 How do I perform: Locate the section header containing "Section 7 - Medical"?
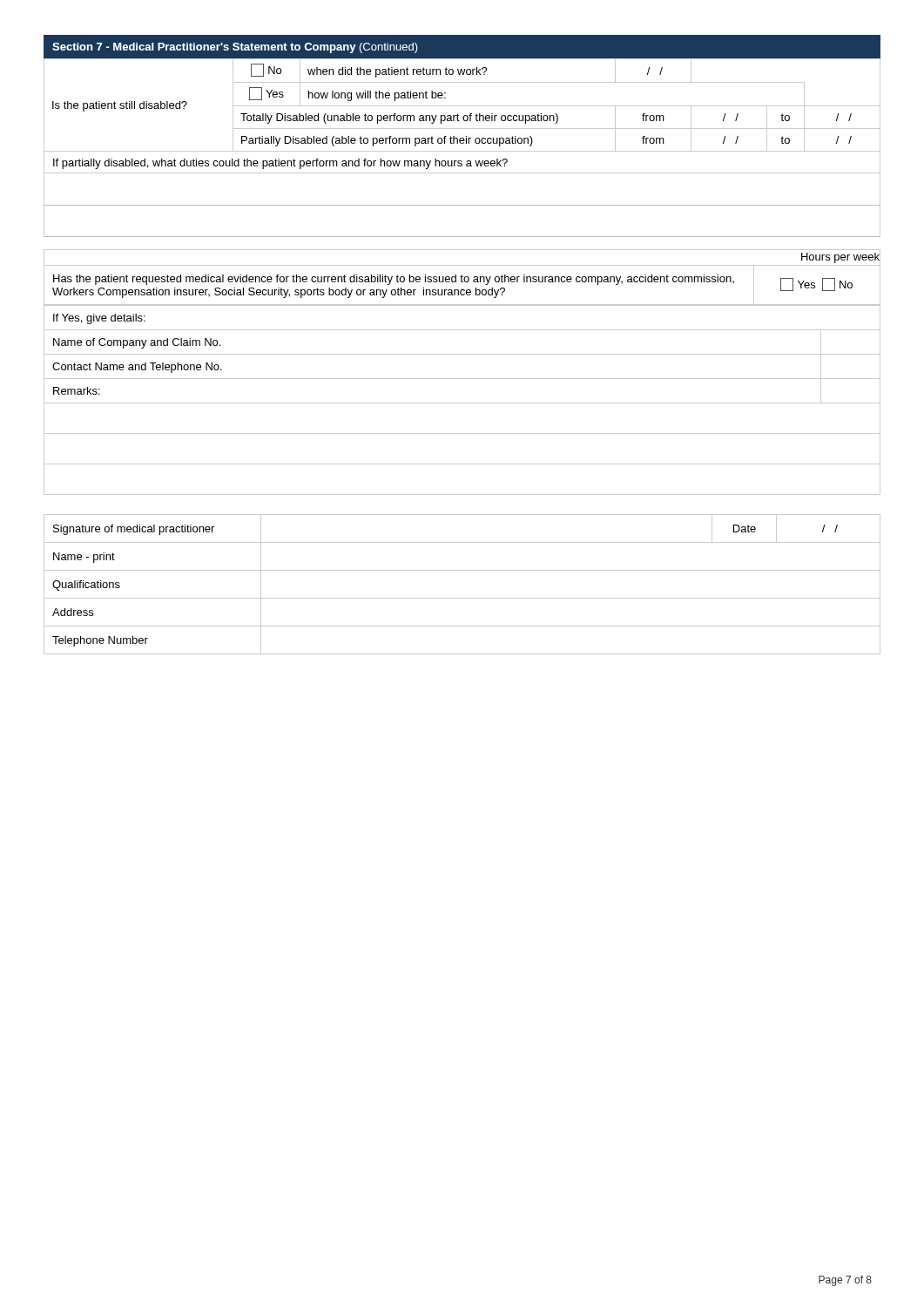click(x=462, y=47)
